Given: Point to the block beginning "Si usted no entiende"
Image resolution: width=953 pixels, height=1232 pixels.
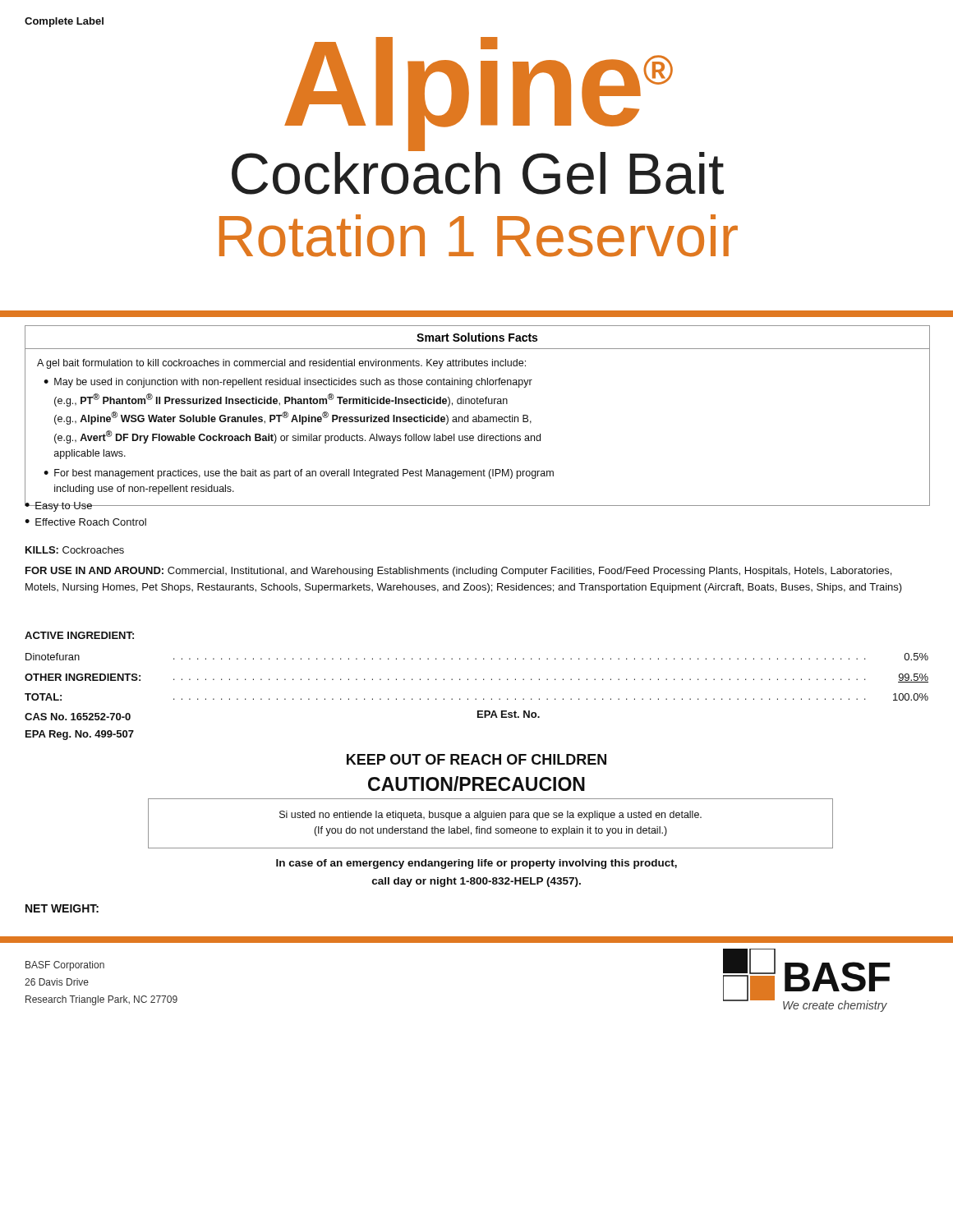Looking at the screenshot, I should click(490, 823).
